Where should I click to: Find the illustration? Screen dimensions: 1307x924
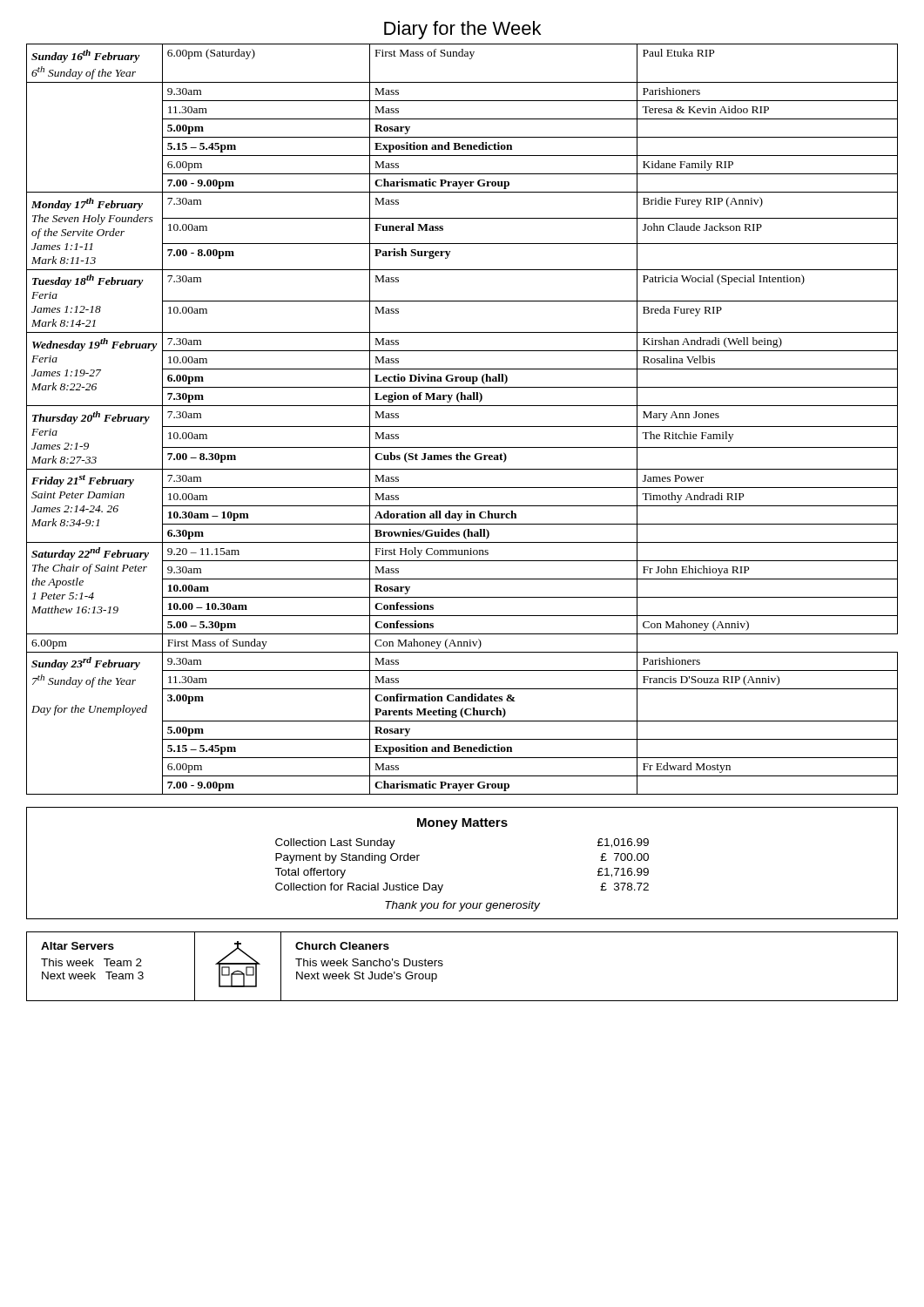(238, 966)
